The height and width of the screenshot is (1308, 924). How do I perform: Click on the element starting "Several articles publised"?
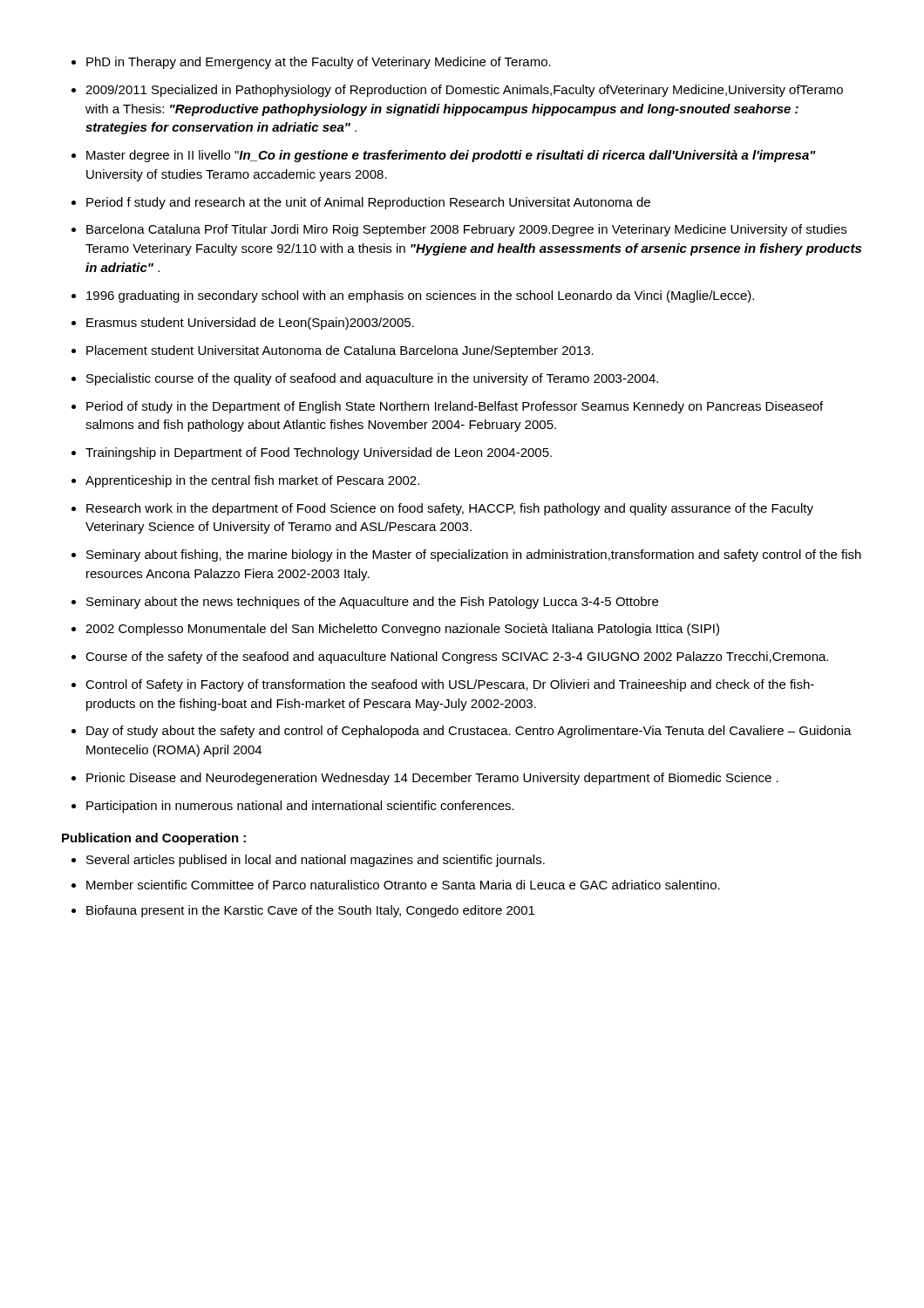click(474, 860)
